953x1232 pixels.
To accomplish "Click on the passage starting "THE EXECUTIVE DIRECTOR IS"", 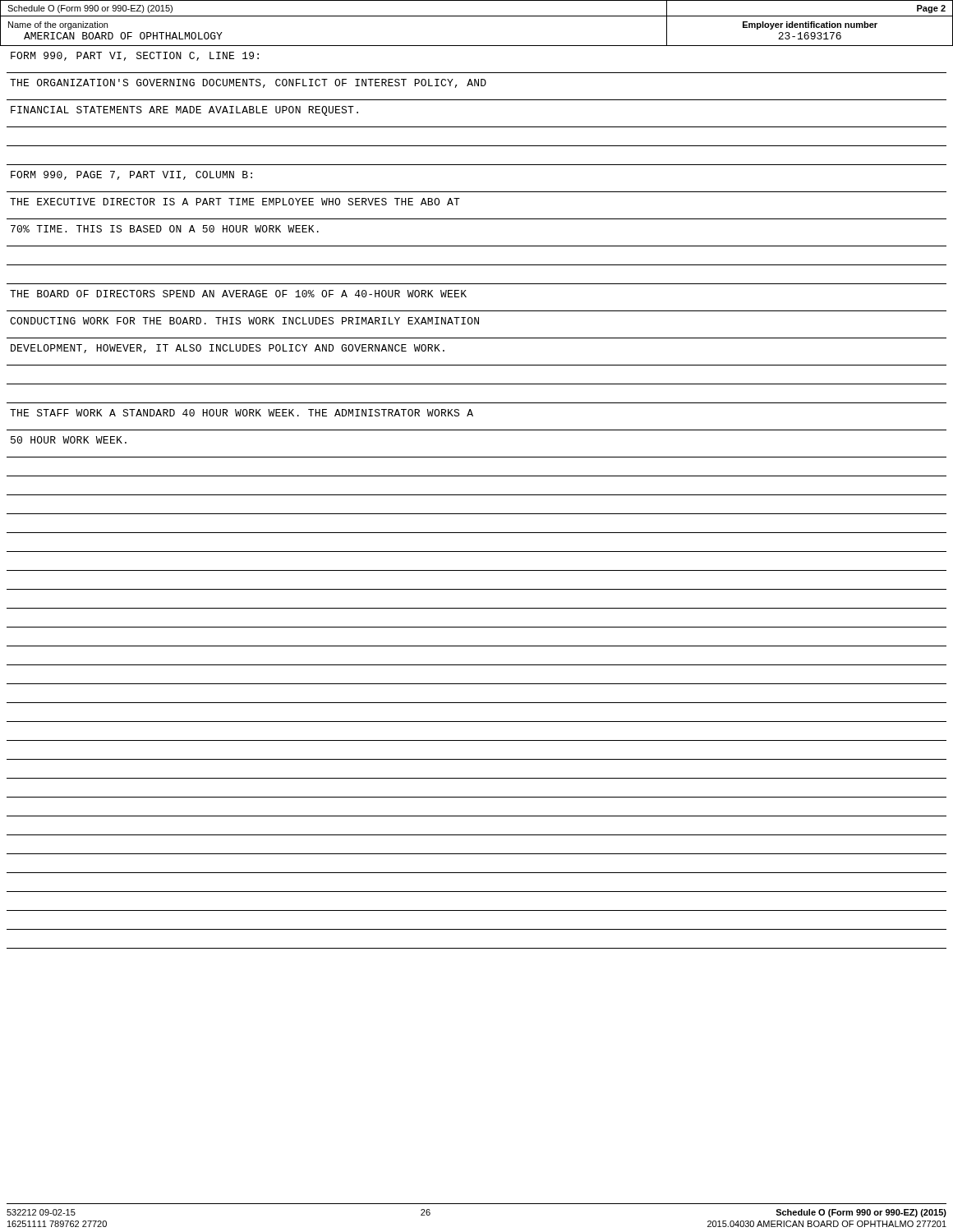I will pos(235,202).
